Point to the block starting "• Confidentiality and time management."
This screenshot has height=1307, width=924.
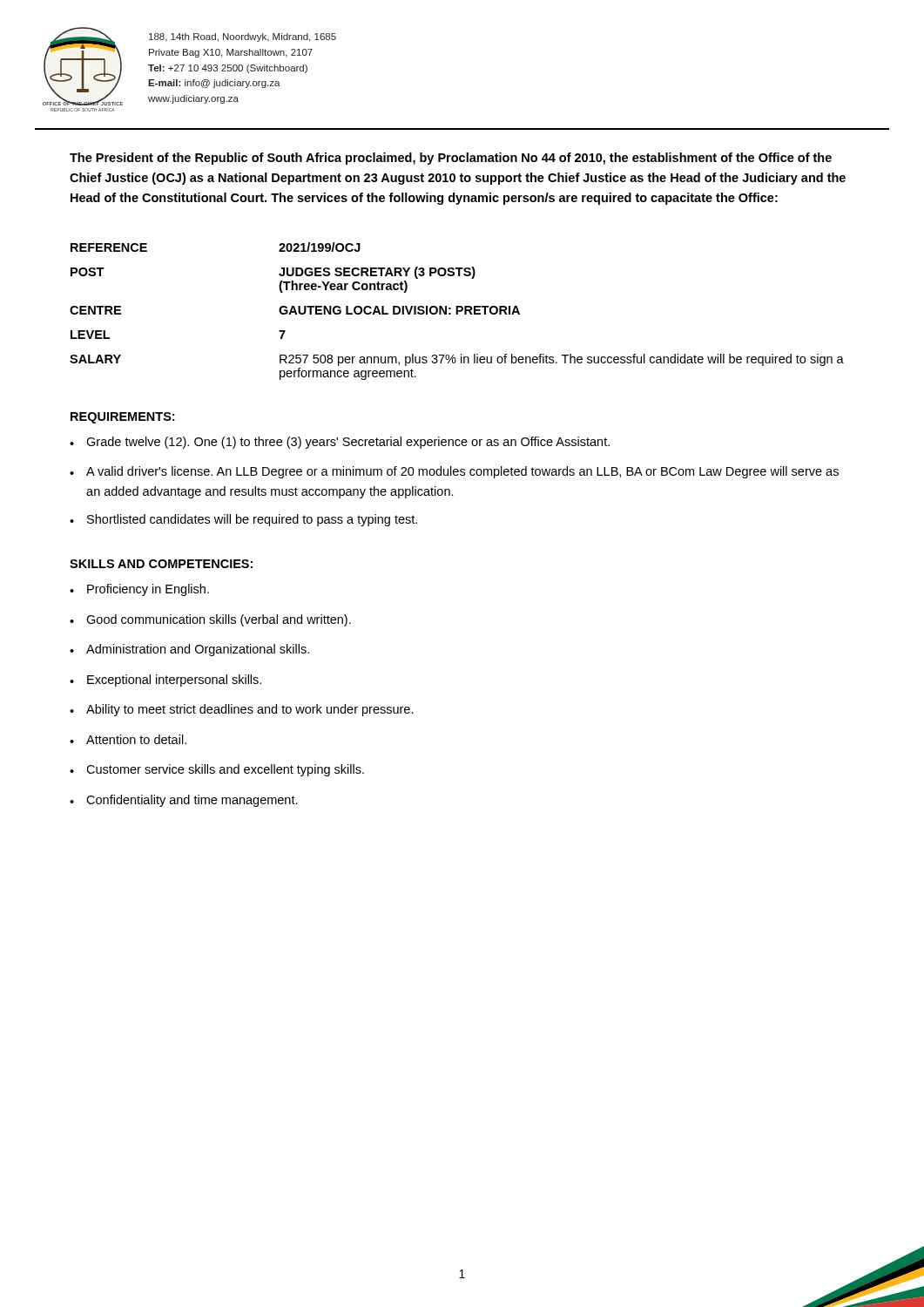(184, 801)
